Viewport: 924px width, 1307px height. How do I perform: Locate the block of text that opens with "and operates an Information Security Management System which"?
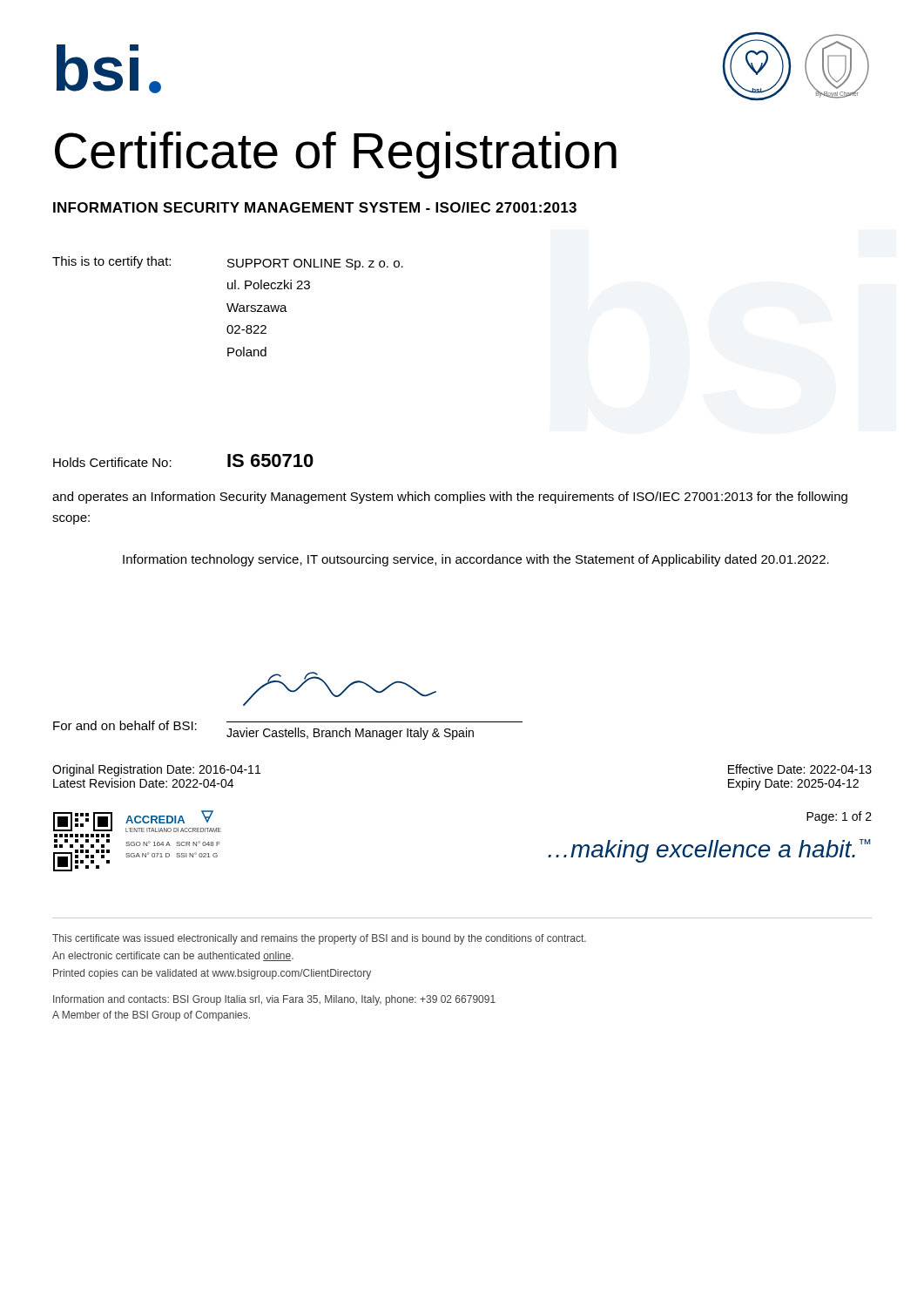click(450, 507)
